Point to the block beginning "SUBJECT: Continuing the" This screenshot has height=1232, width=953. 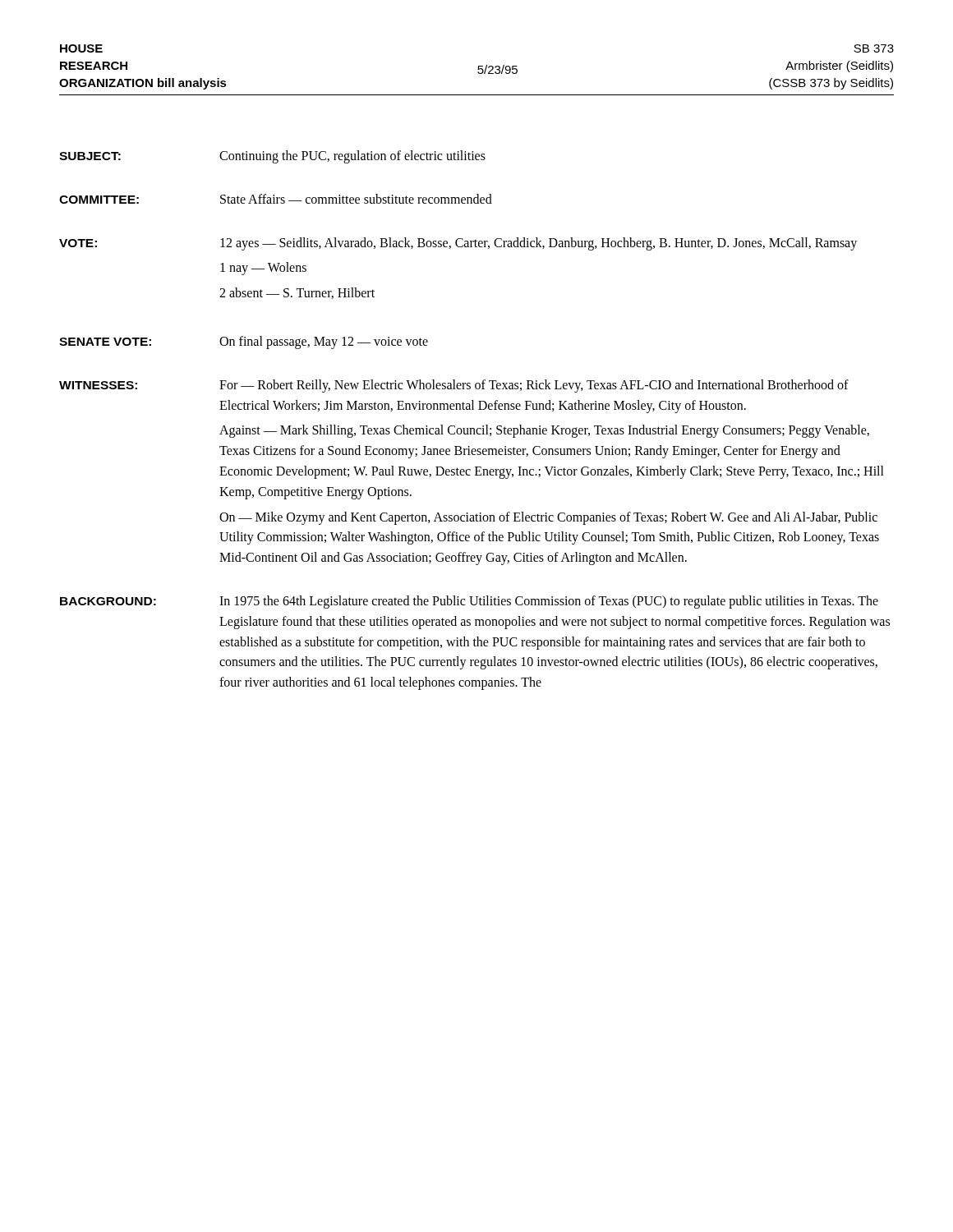(x=476, y=162)
